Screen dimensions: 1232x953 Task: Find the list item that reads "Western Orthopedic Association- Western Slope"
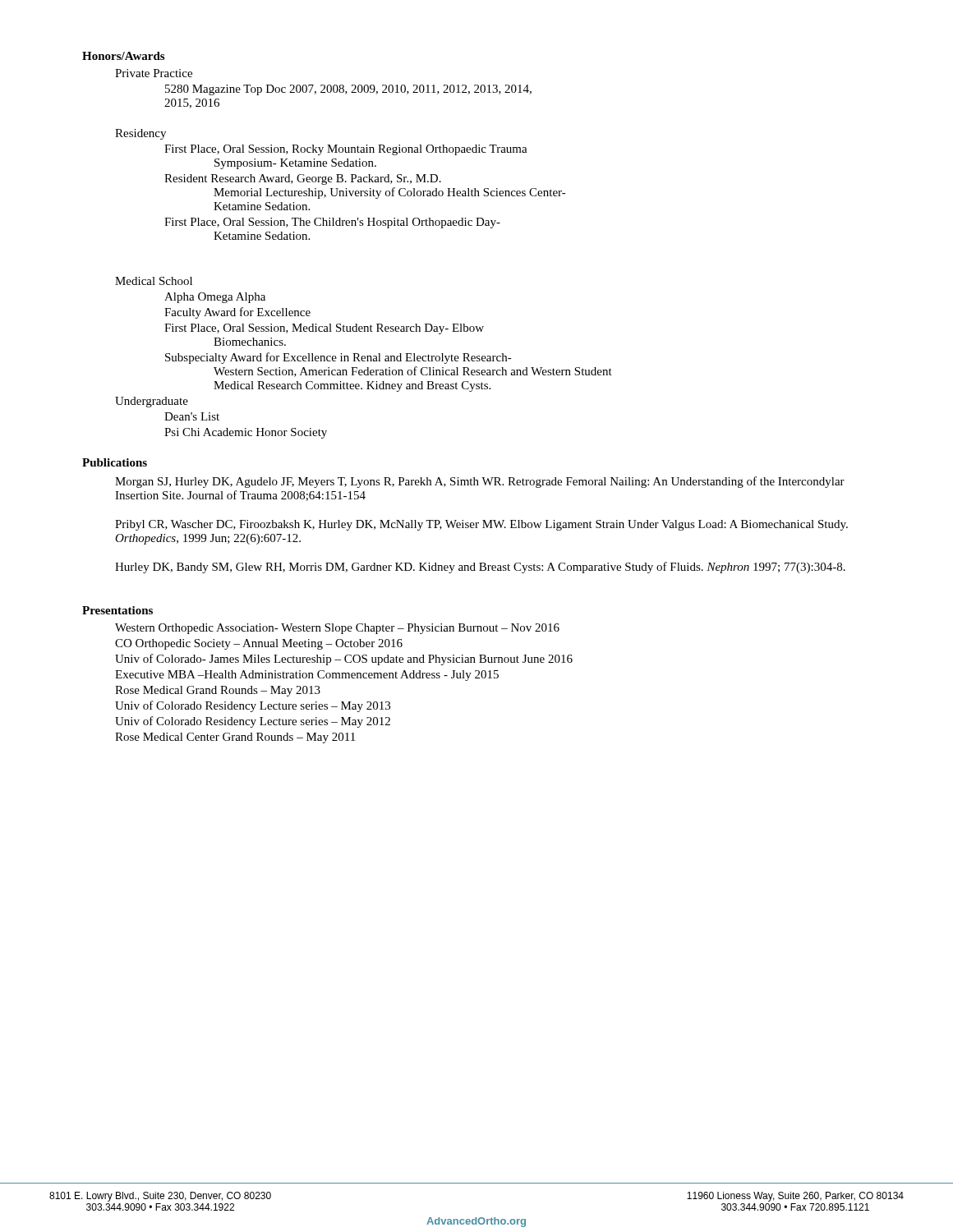click(x=337, y=628)
